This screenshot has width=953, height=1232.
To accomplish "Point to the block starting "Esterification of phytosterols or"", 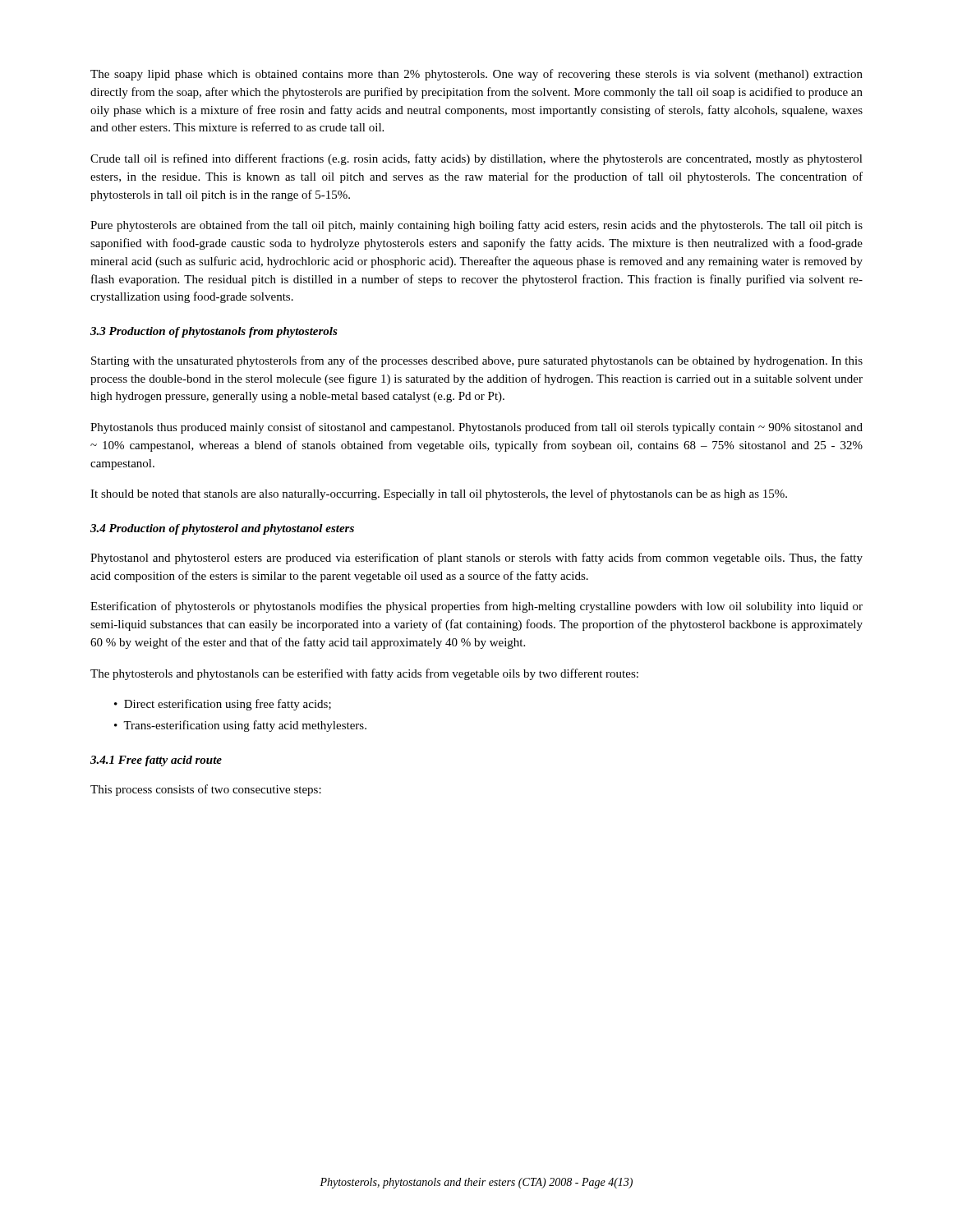I will pyautogui.click(x=476, y=625).
